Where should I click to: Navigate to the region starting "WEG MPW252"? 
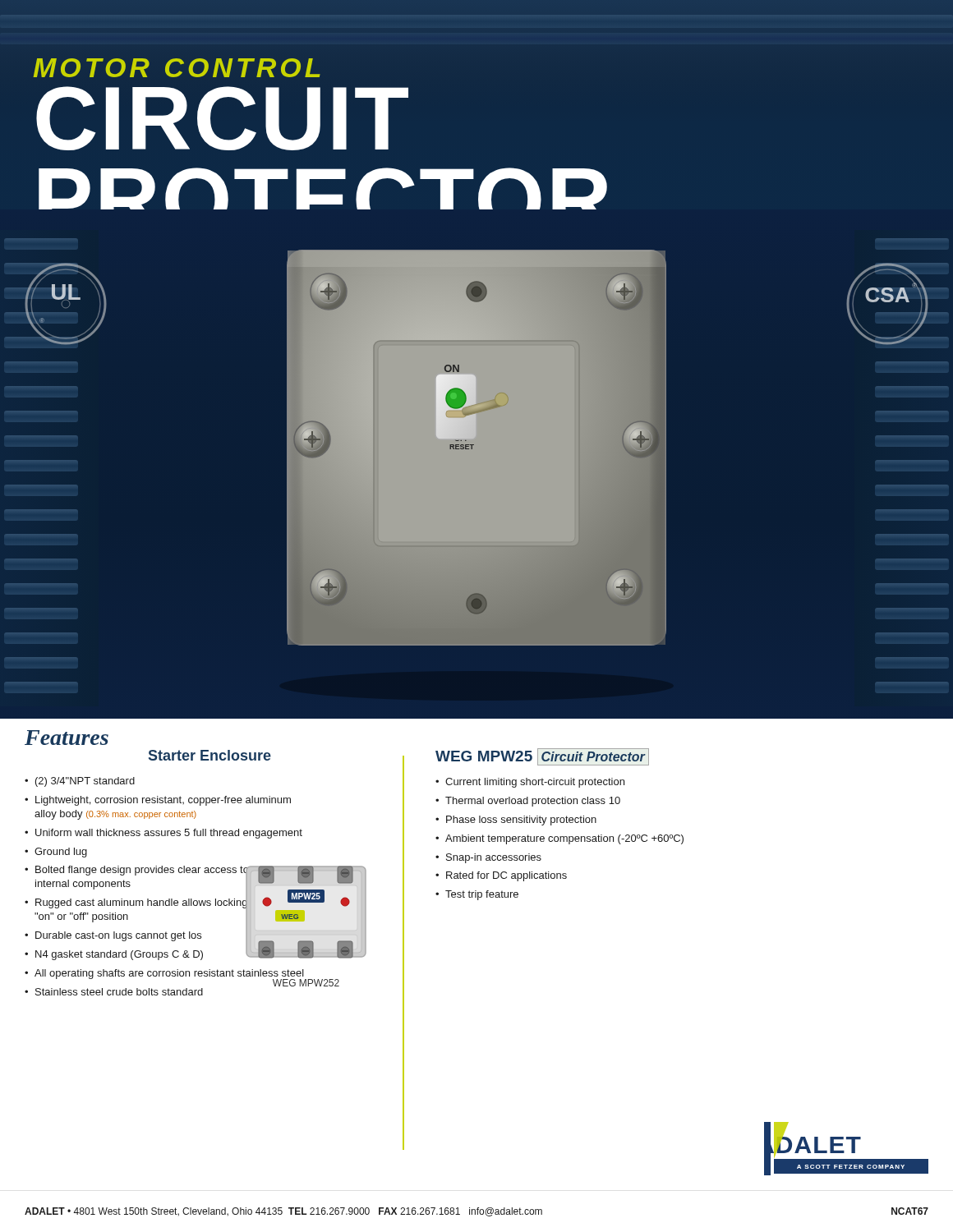(x=306, y=983)
